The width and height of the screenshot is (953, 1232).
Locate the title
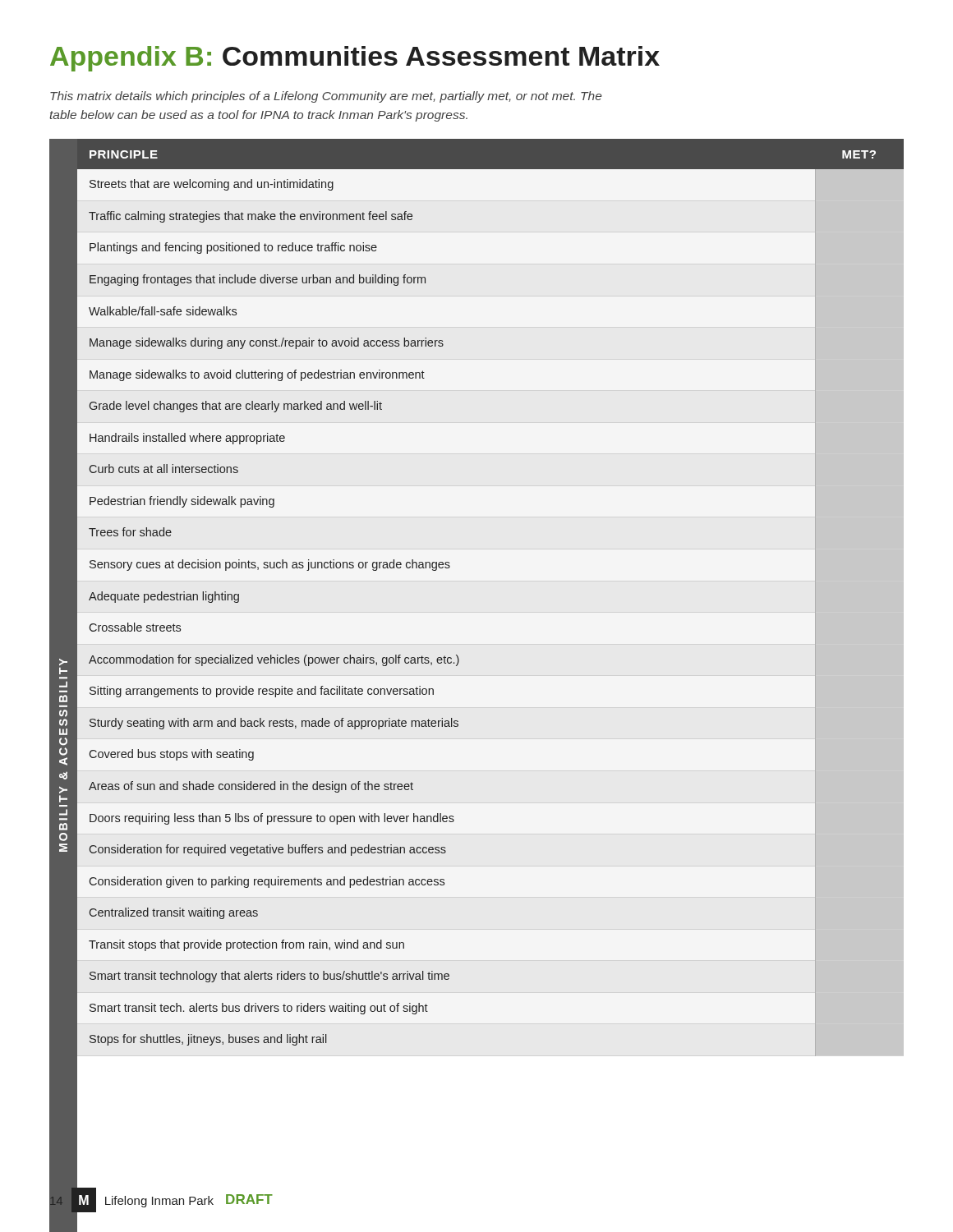[x=476, y=56]
